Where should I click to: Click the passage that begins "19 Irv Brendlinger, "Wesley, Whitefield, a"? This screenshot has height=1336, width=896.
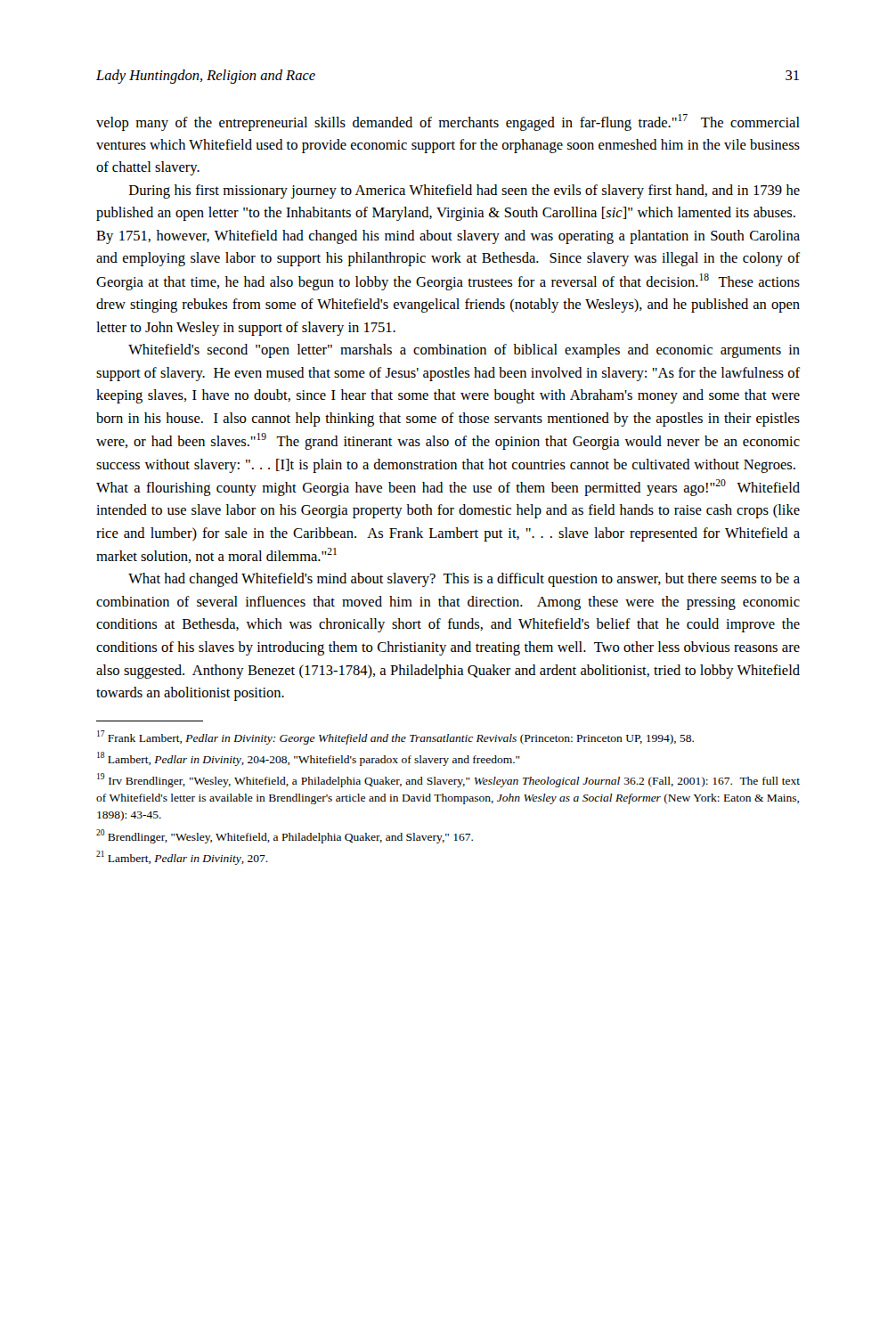point(448,797)
